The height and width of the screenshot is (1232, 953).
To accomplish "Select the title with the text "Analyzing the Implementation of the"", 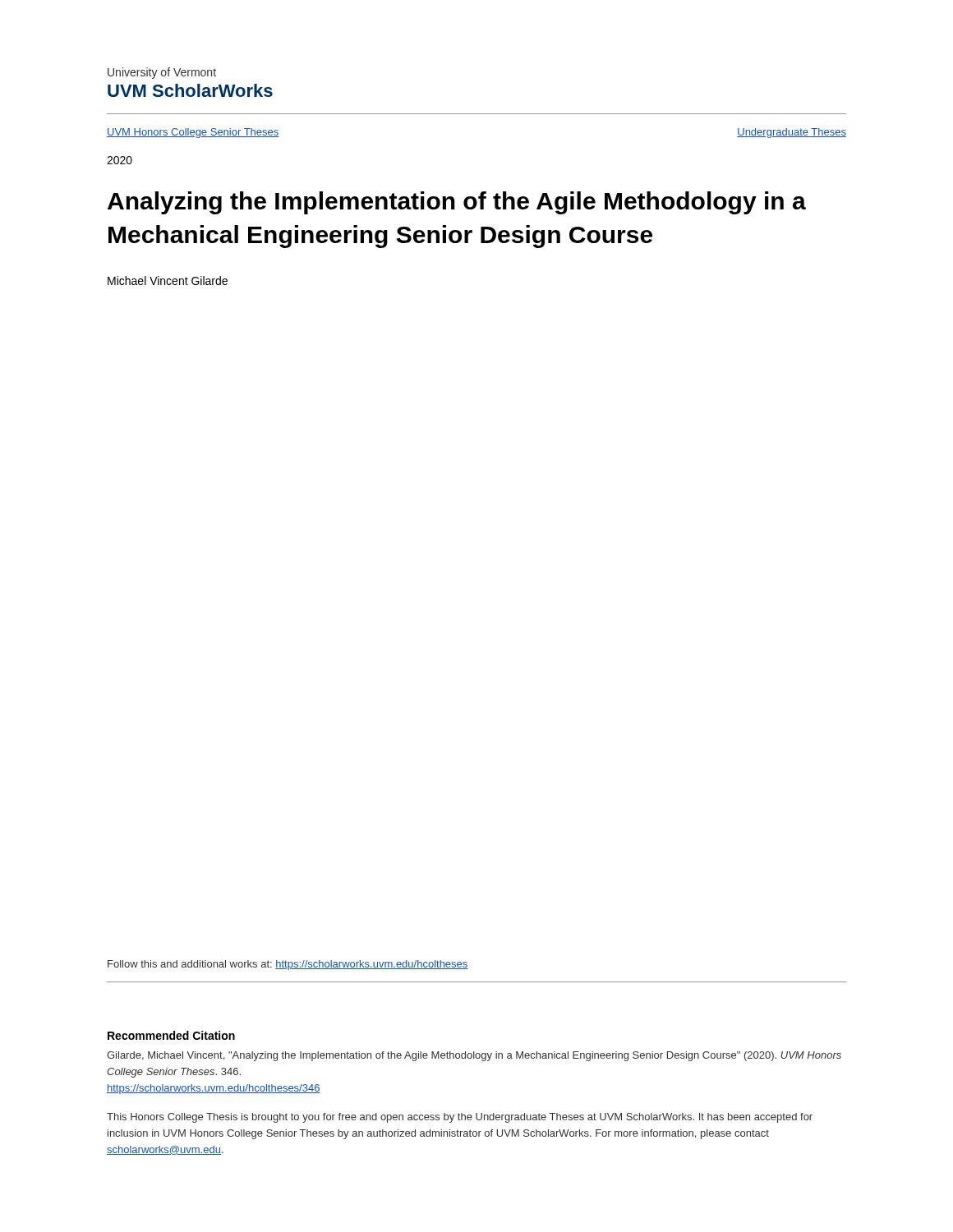I will point(456,217).
